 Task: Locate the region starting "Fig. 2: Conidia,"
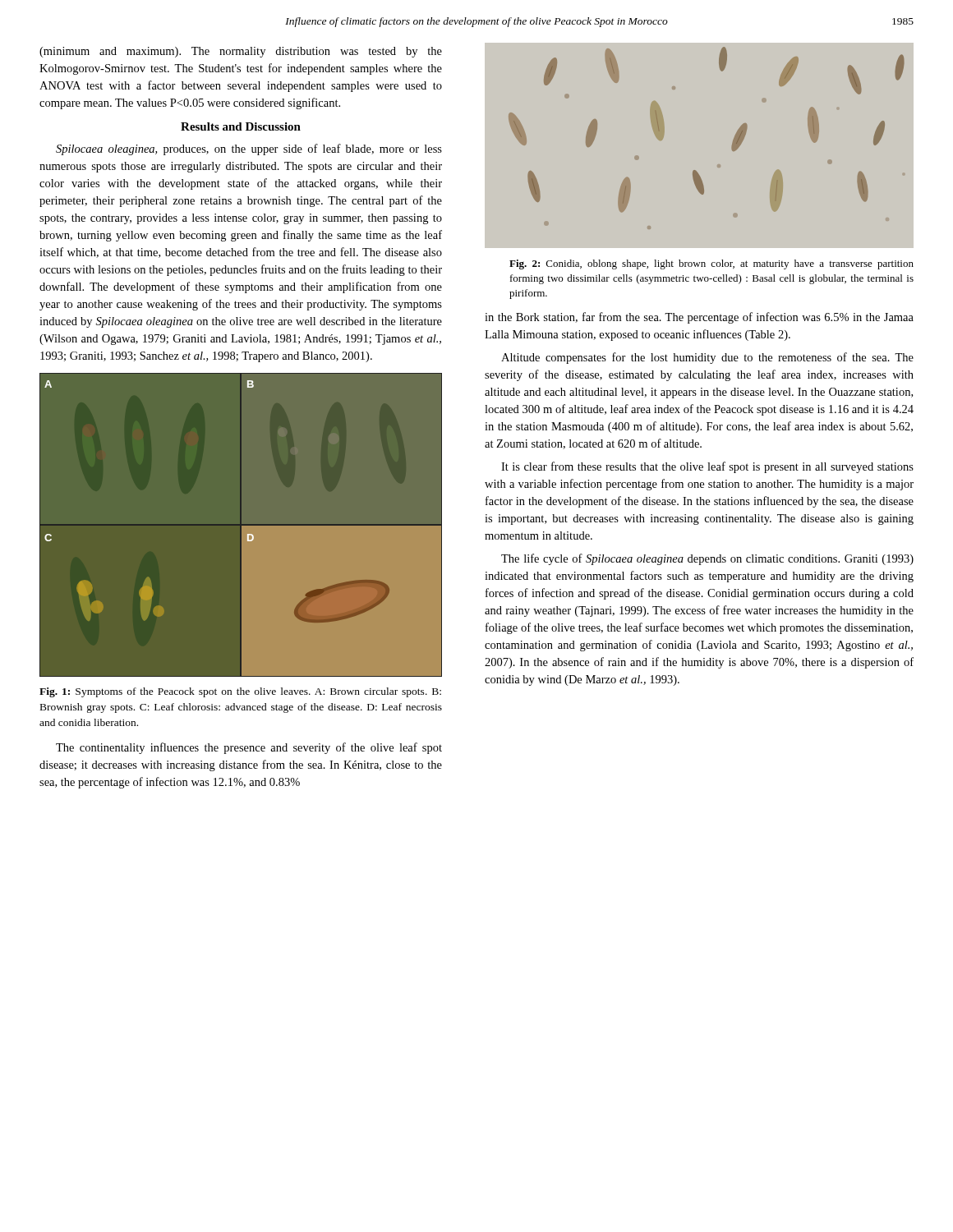(711, 278)
